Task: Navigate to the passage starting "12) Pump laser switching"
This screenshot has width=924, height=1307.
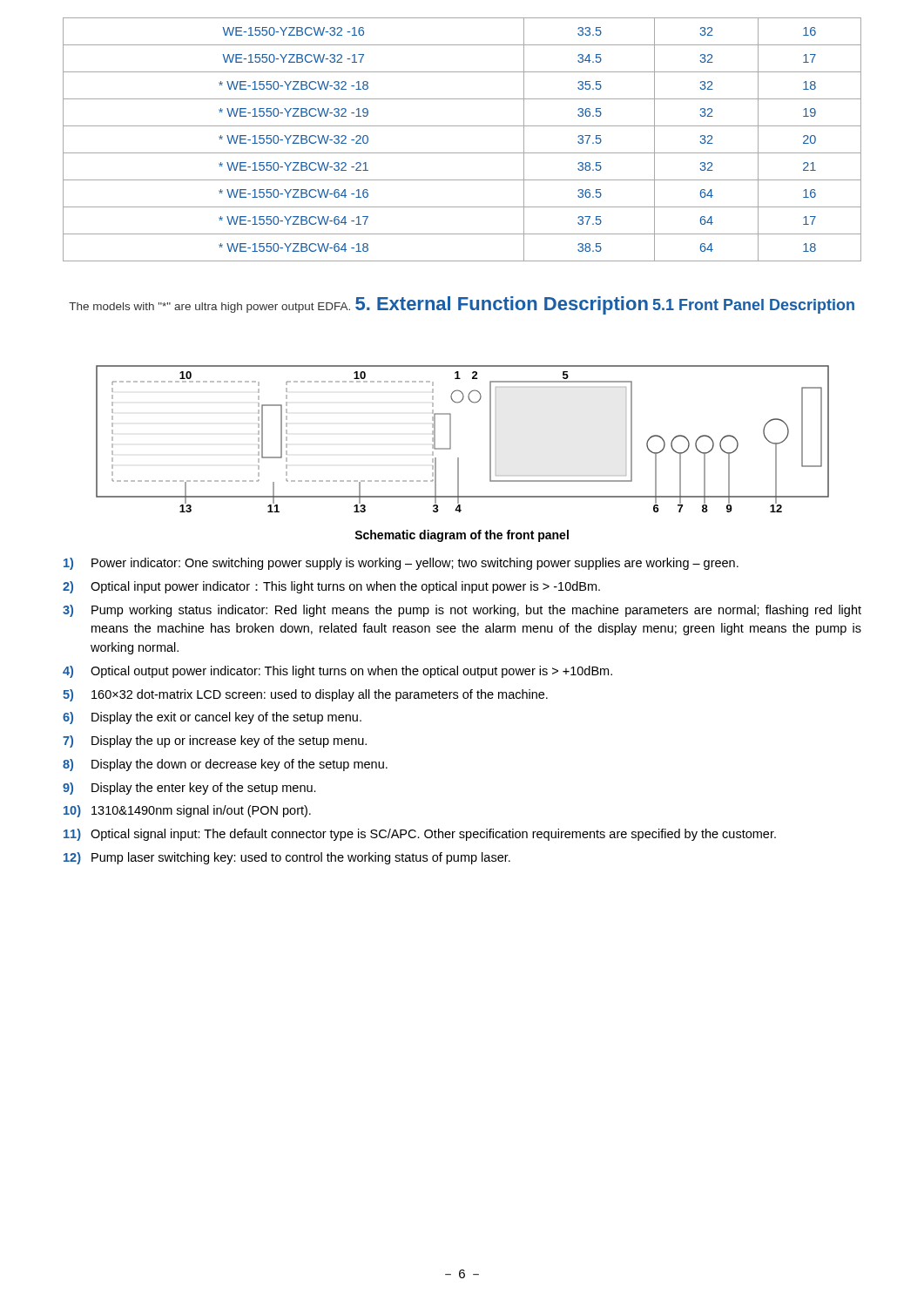Action: pos(462,858)
